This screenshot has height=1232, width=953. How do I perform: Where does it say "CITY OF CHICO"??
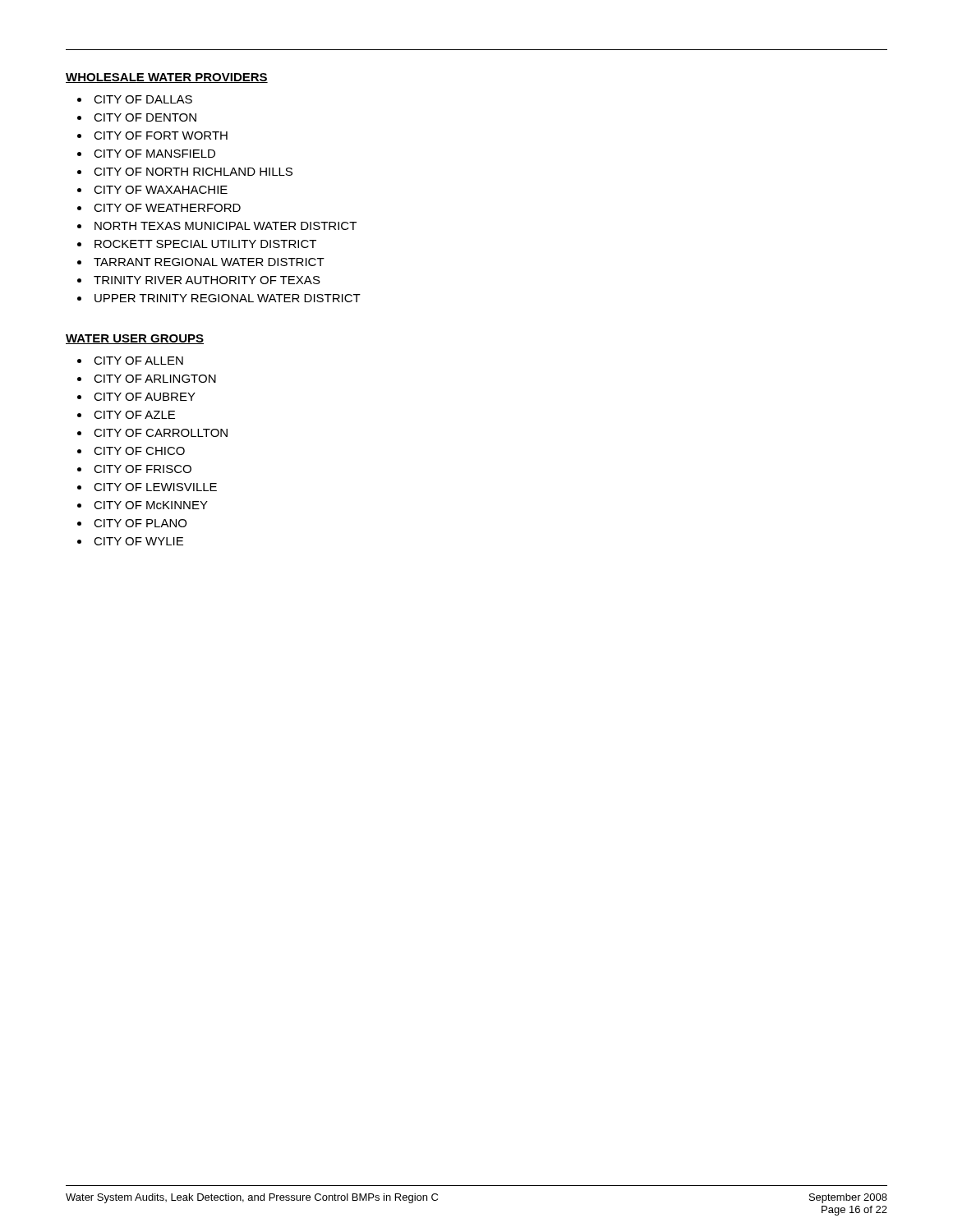pyautogui.click(x=139, y=451)
